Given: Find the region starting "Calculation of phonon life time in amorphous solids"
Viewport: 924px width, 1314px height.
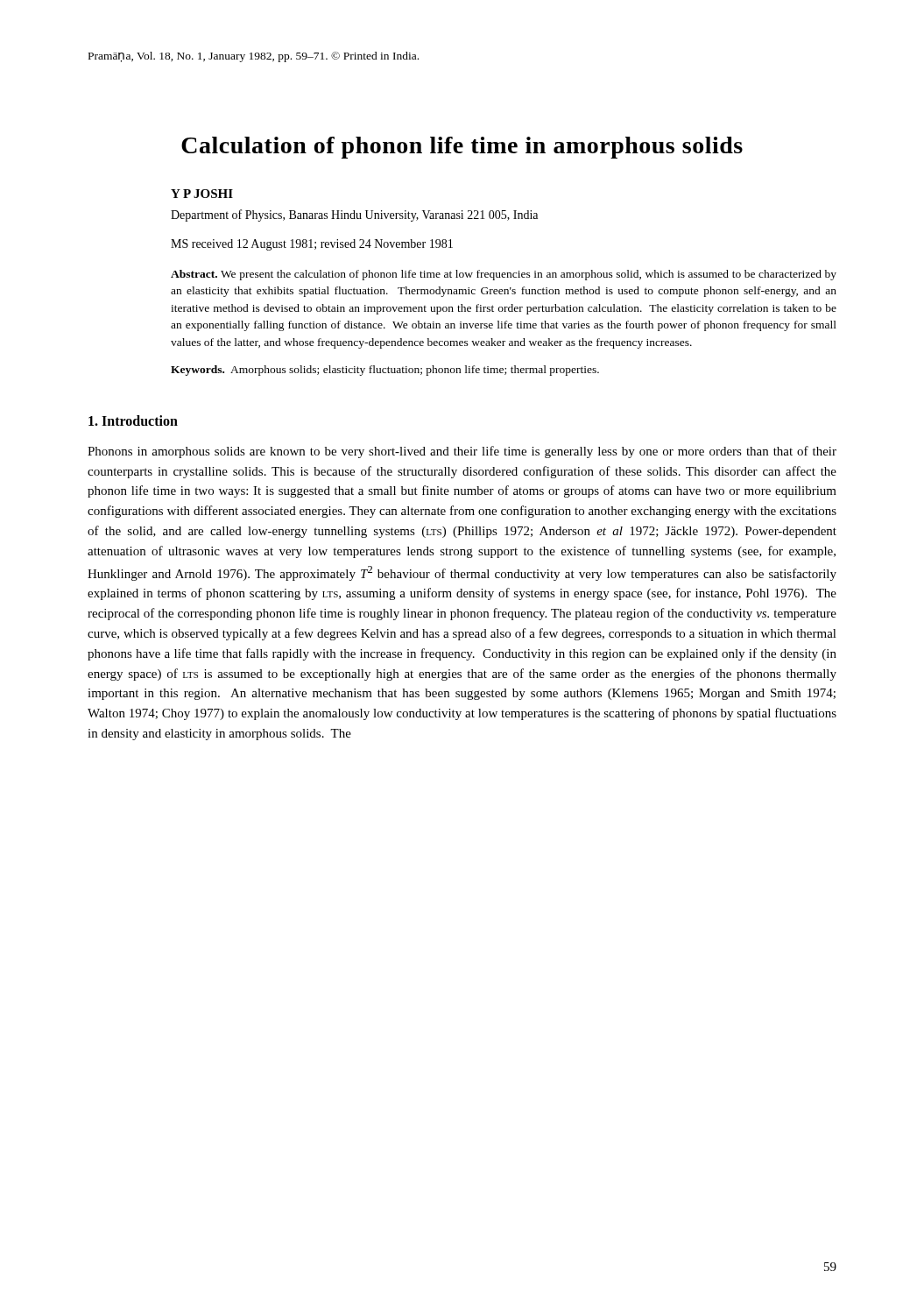Looking at the screenshot, I should pyautogui.click(x=462, y=145).
